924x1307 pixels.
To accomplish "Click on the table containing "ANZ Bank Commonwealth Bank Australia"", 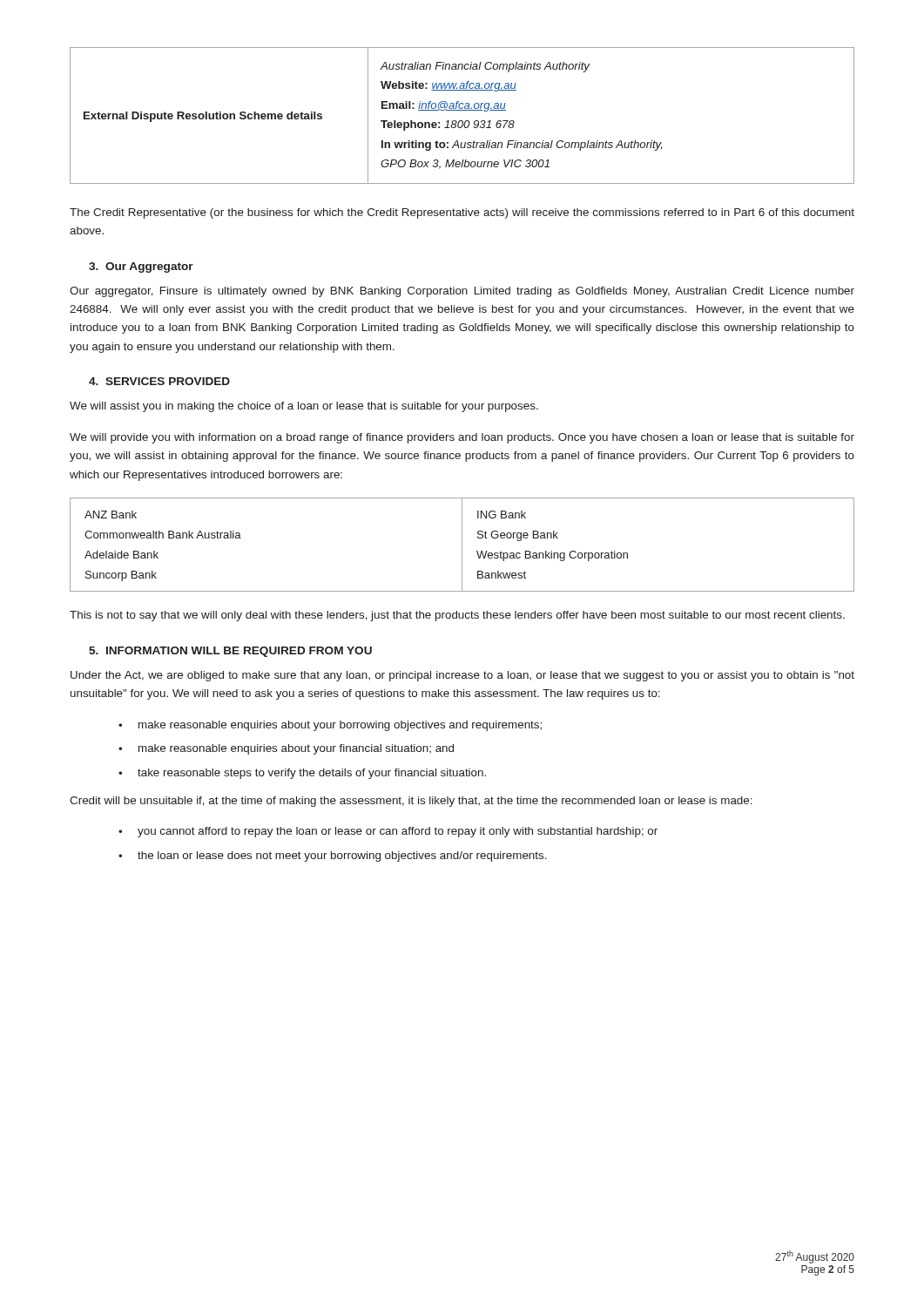I will pos(462,545).
